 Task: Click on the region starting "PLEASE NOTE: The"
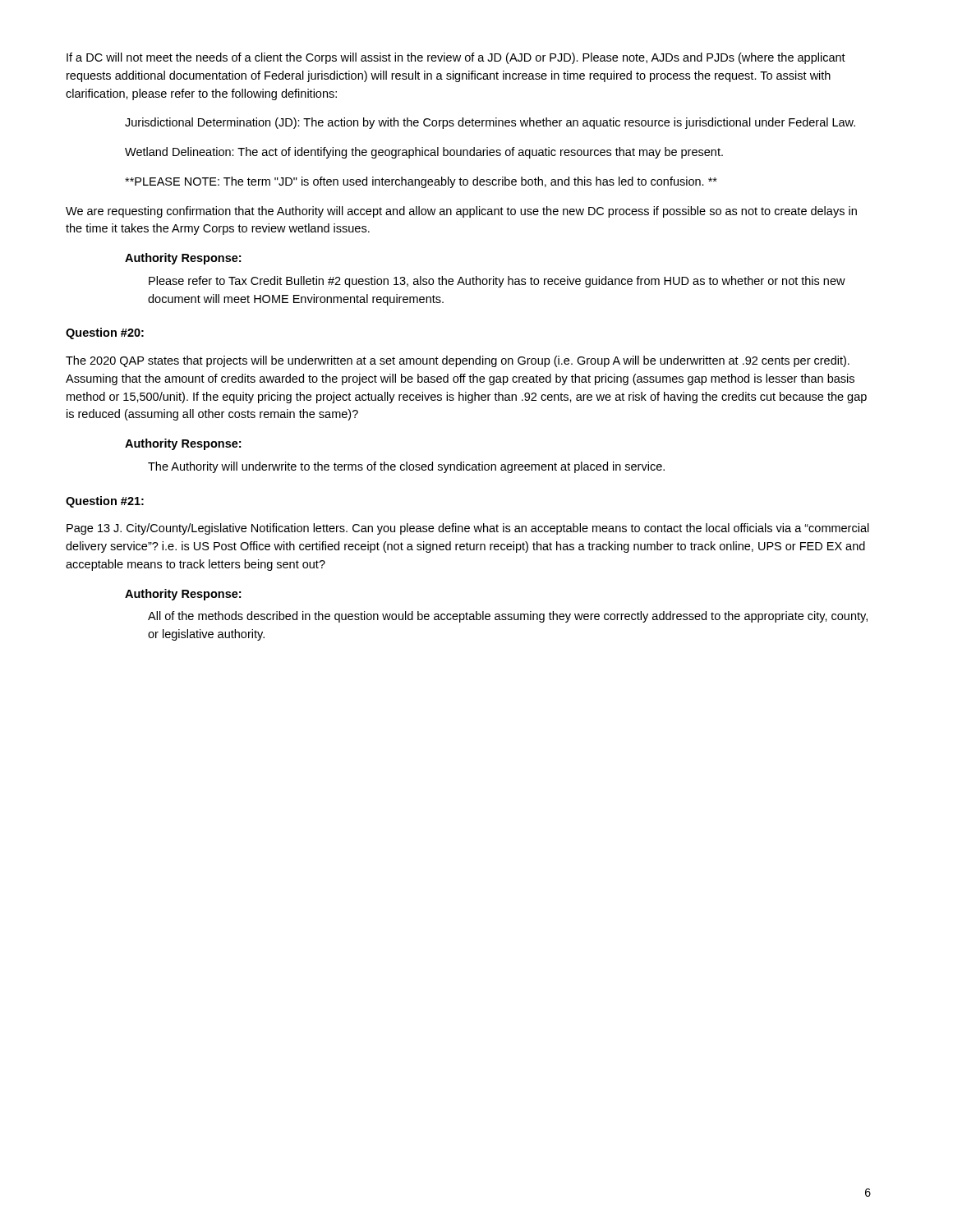pos(421,181)
